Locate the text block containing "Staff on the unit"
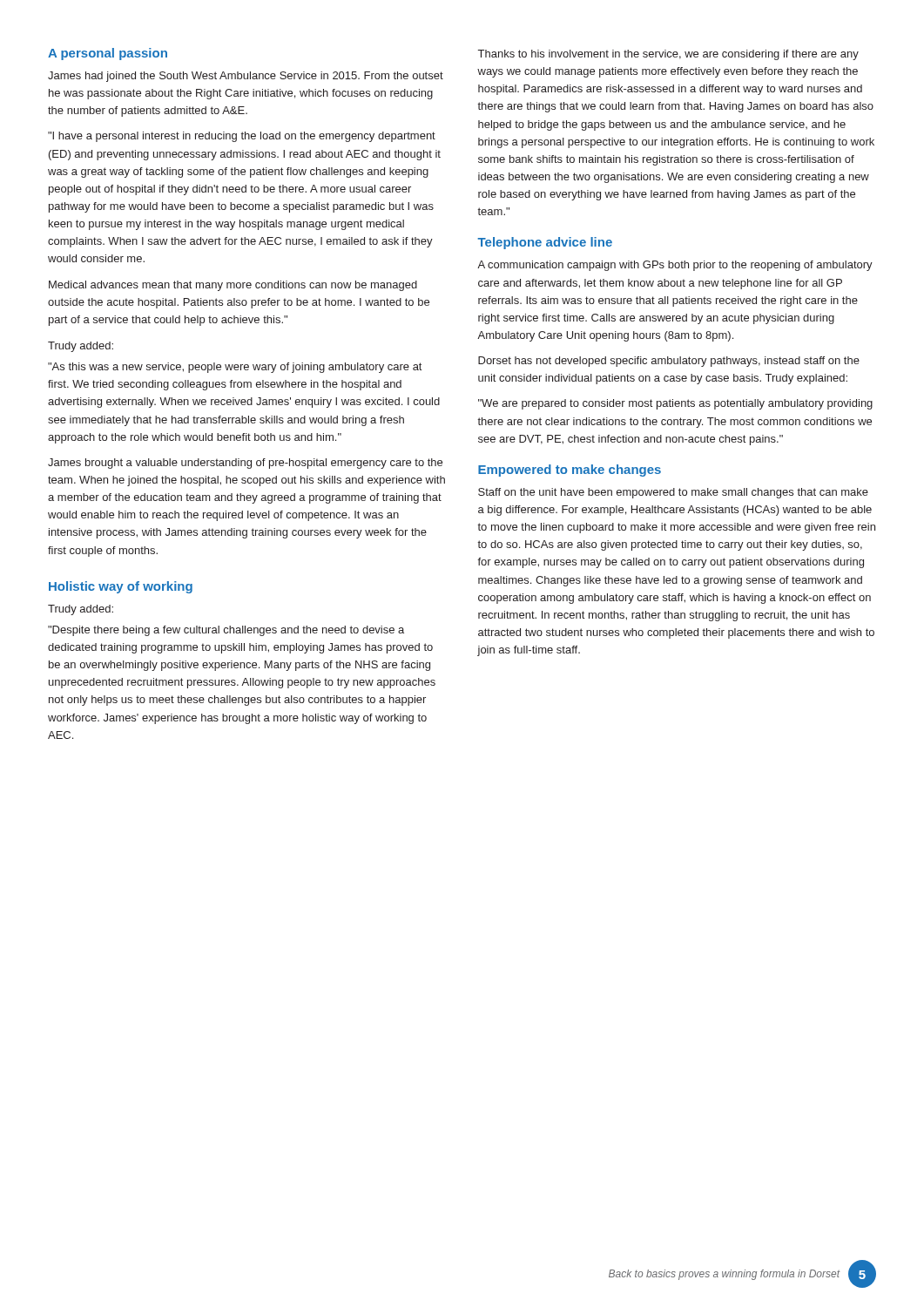 pos(677,571)
